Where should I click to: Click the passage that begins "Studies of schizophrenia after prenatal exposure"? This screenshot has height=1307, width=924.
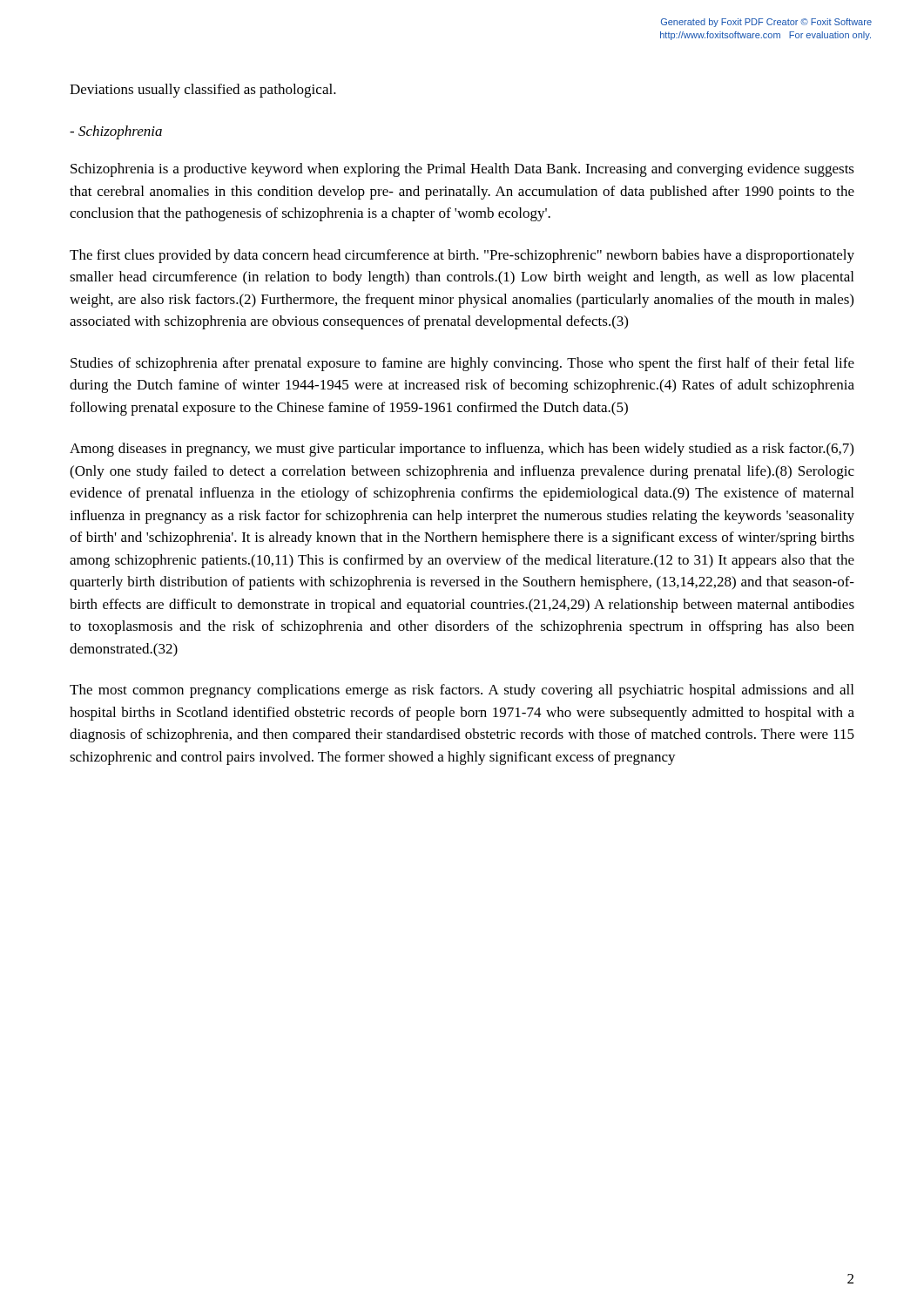click(462, 385)
